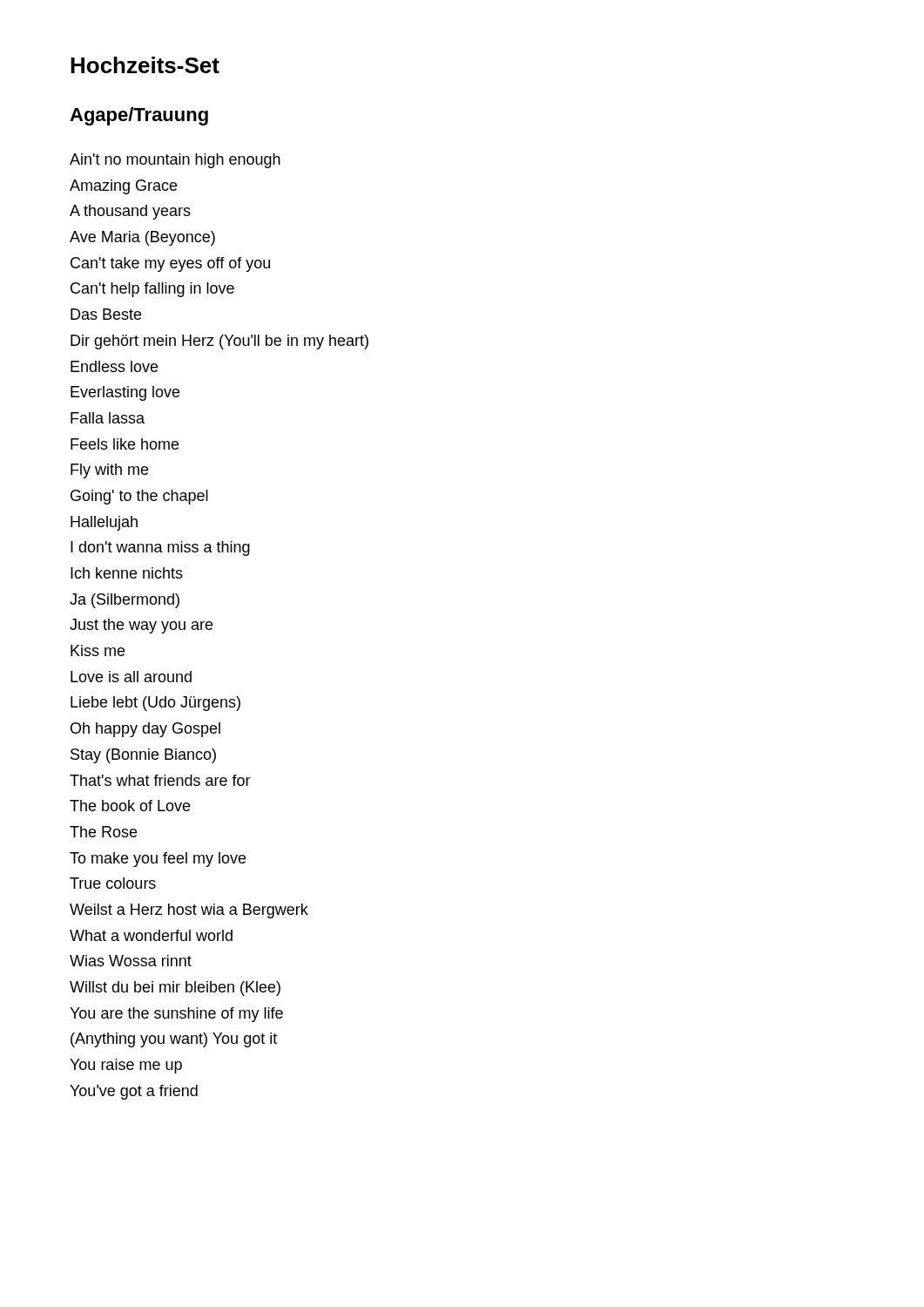Click on the block starting "True colours"
Image resolution: width=924 pixels, height=1307 pixels.
113,884
